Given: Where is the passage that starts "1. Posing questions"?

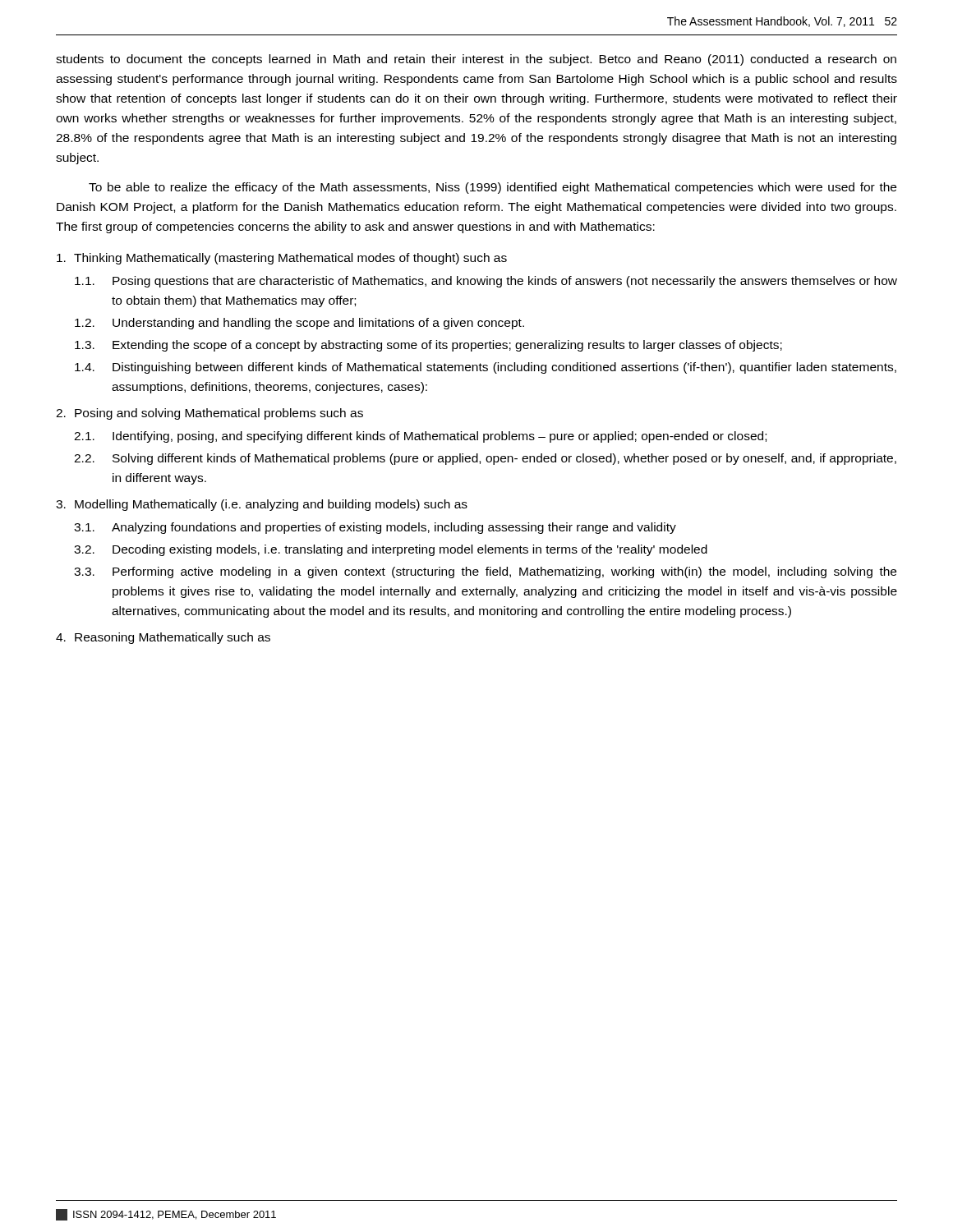Looking at the screenshot, I should [x=486, y=291].
